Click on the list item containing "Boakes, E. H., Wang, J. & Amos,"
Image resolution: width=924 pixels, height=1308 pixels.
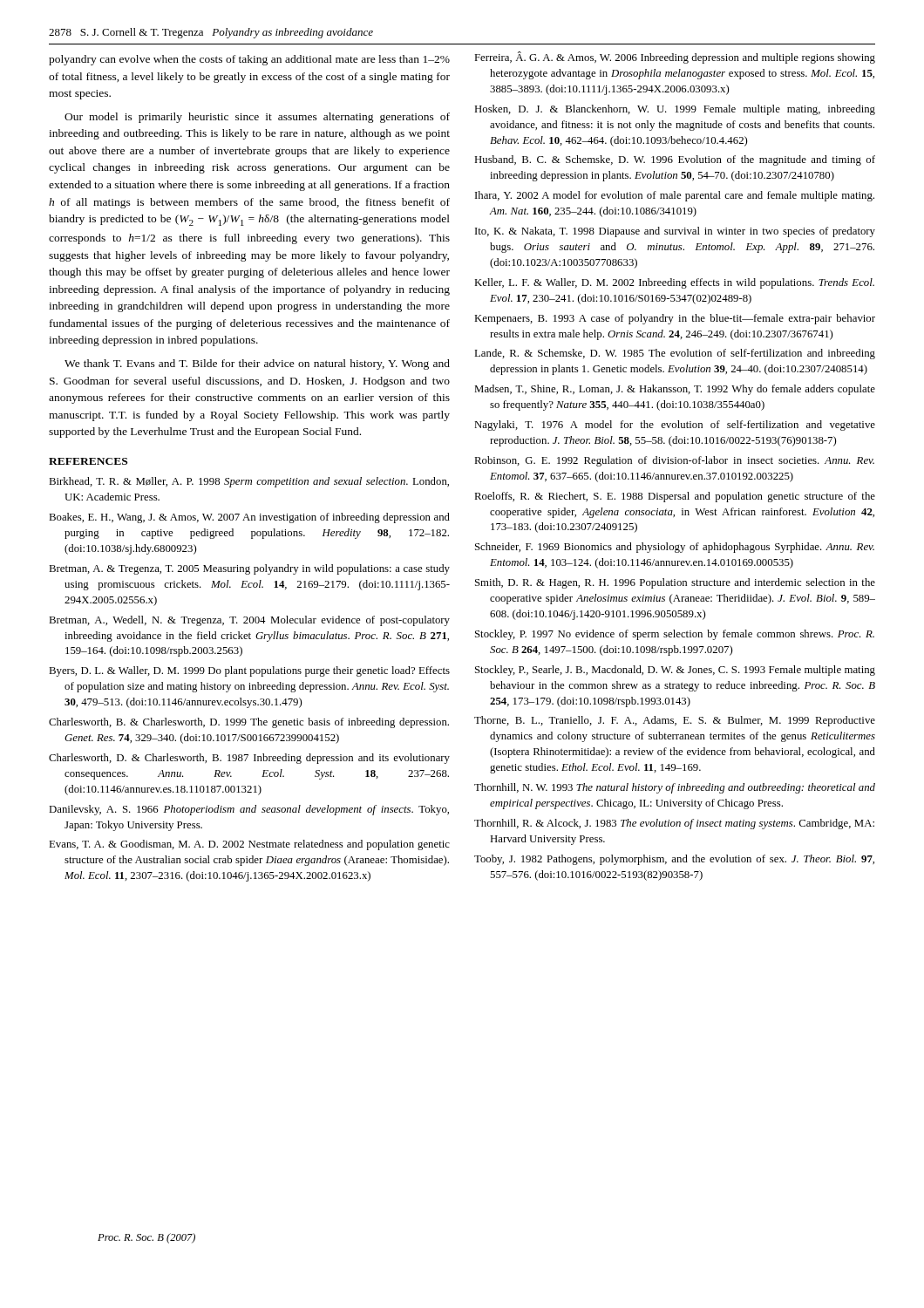coord(249,533)
